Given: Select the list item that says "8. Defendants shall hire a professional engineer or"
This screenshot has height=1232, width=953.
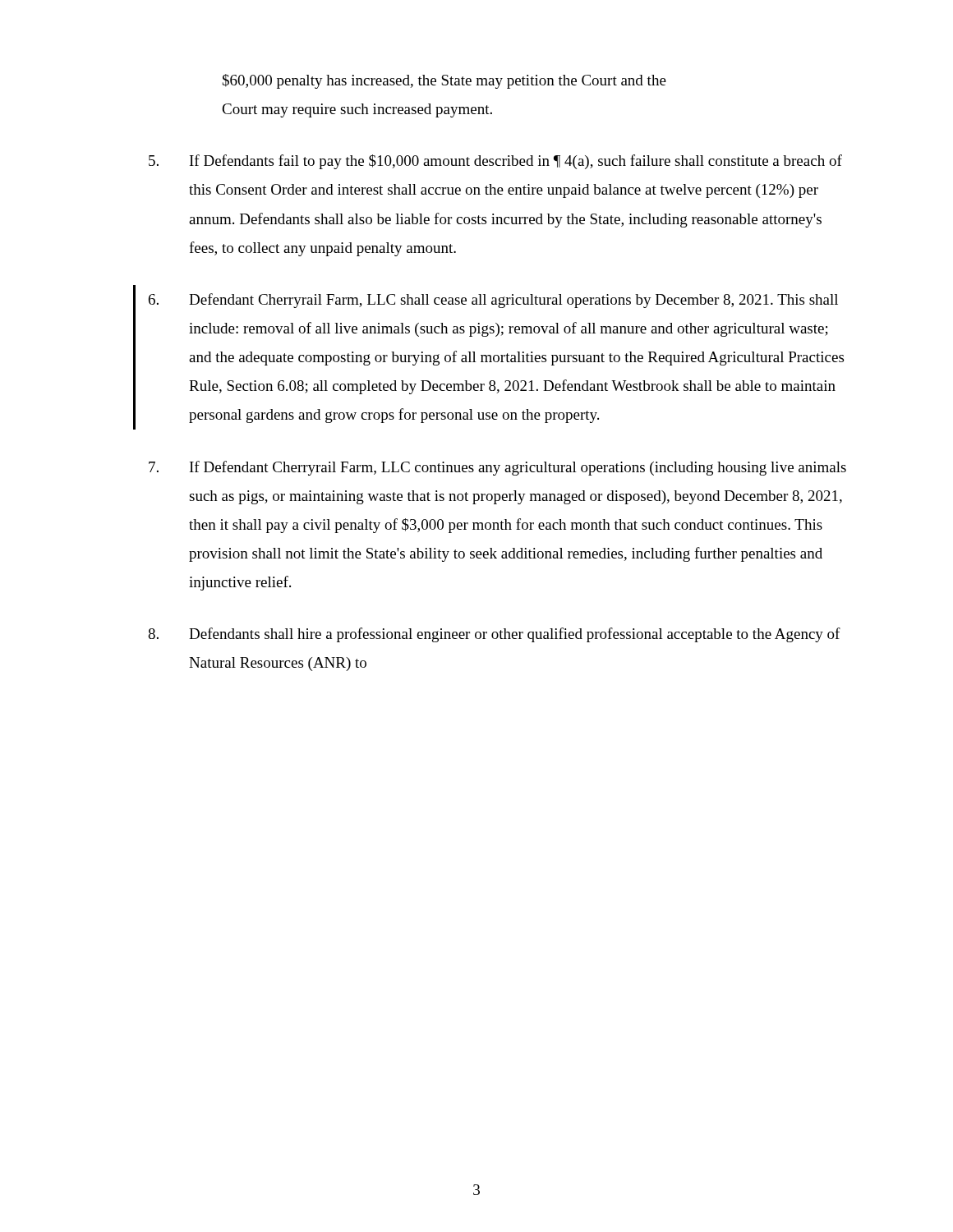Looking at the screenshot, I should point(501,648).
